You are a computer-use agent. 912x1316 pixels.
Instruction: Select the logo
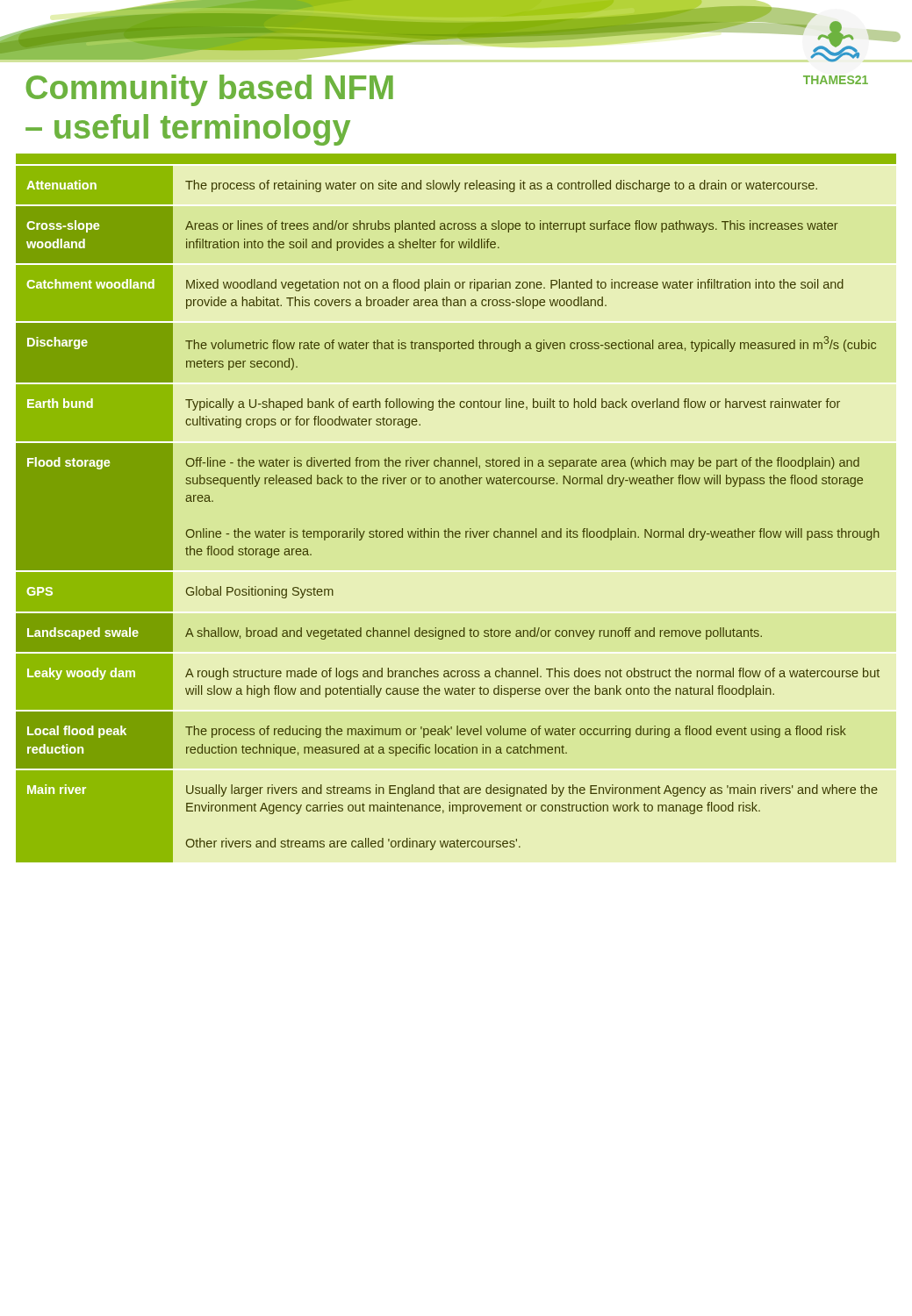coord(836,48)
